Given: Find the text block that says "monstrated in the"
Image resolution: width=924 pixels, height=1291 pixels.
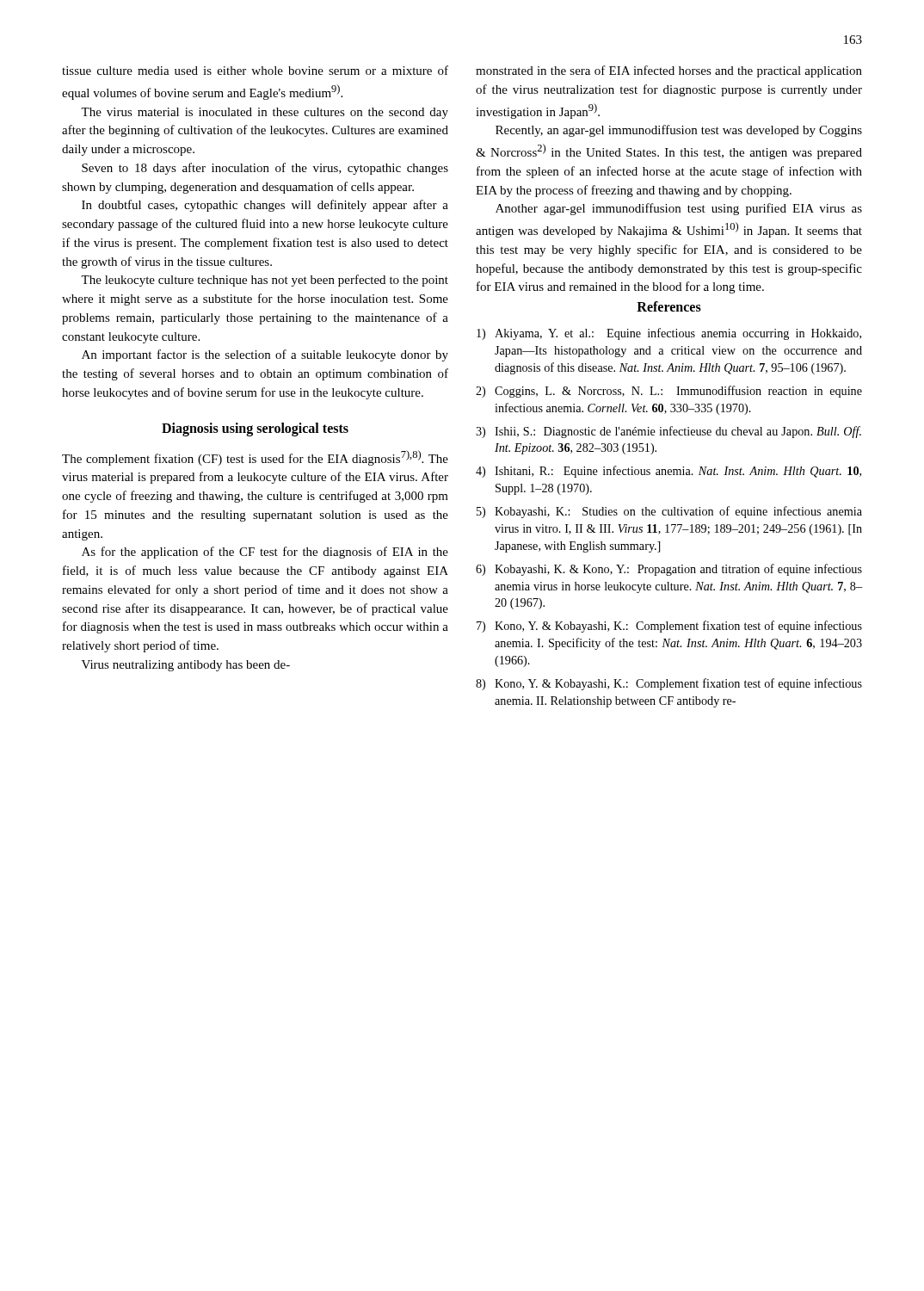Looking at the screenshot, I should tap(669, 179).
